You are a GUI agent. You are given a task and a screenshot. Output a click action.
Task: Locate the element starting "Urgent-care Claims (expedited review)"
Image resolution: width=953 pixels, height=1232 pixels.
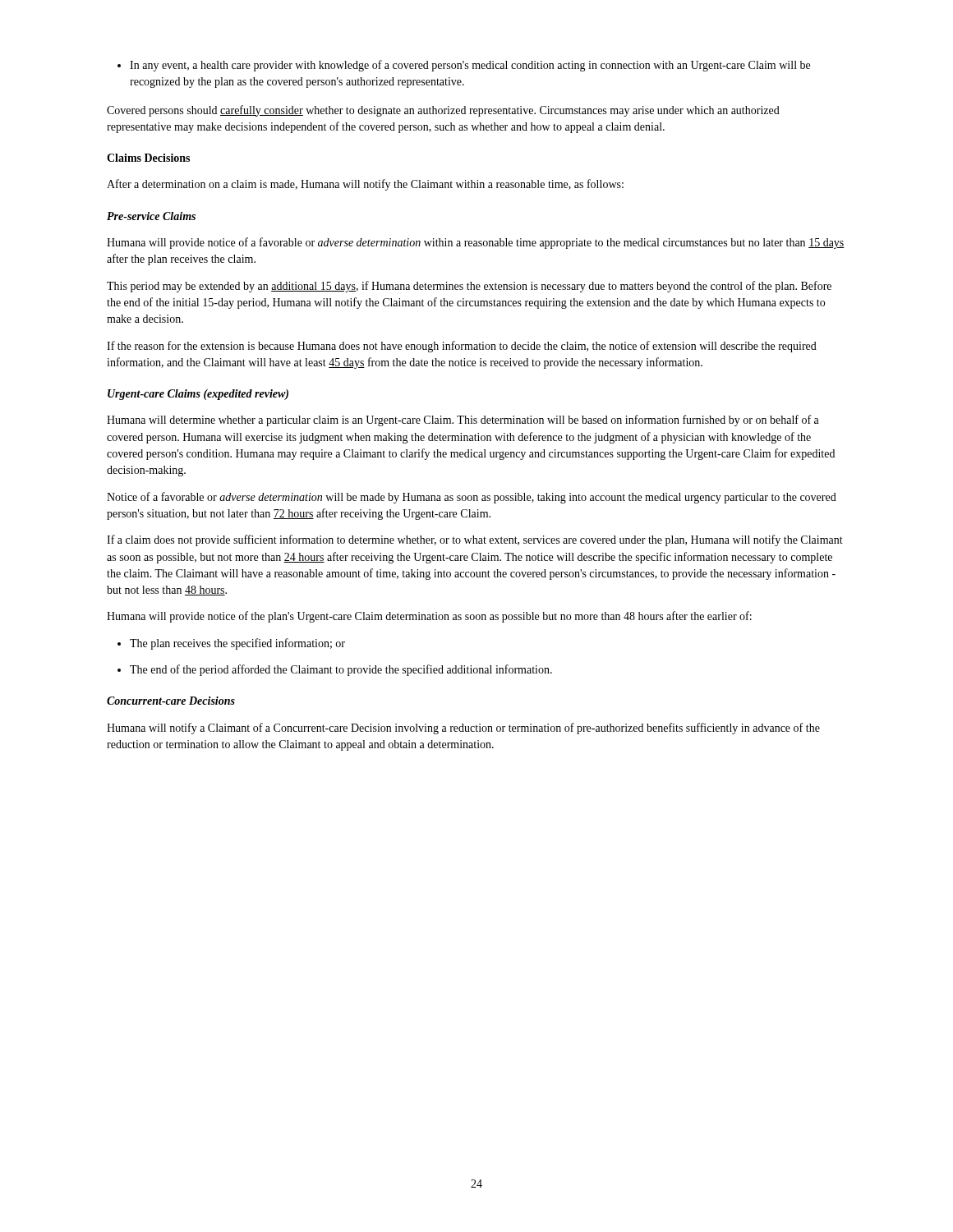(x=198, y=395)
